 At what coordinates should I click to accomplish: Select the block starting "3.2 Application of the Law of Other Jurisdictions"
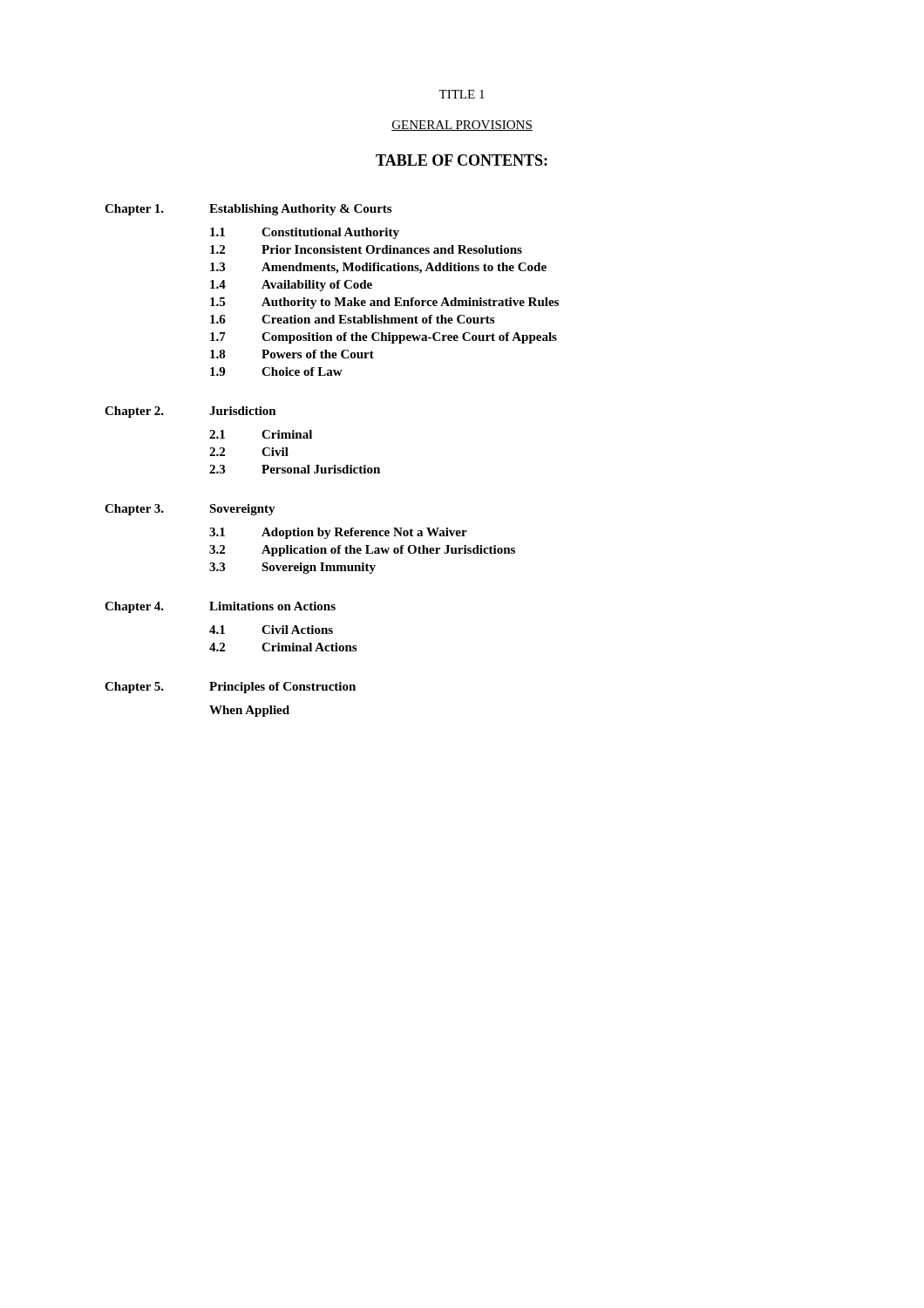point(362,550)
